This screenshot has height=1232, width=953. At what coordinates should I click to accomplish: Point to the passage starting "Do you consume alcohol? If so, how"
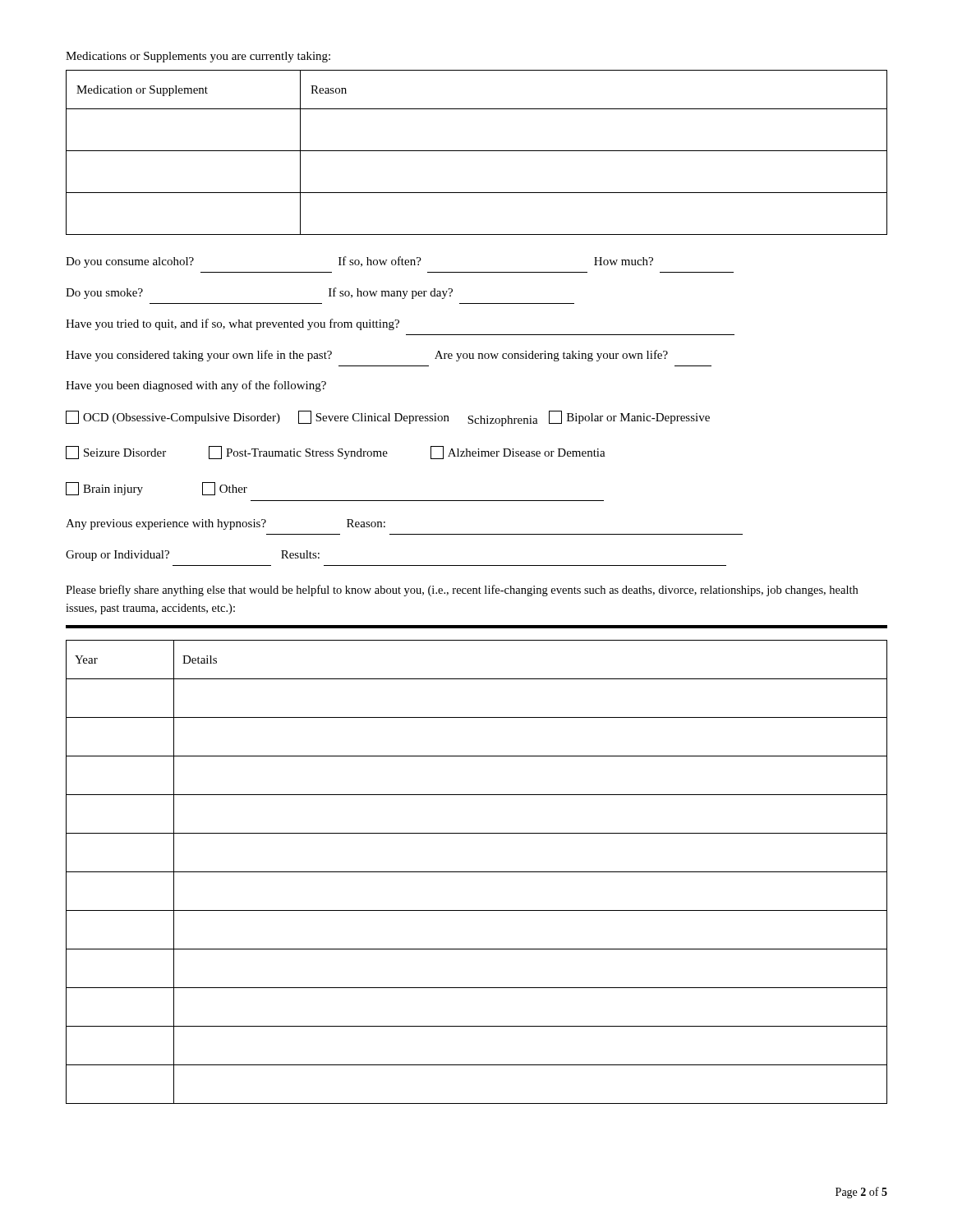(400, 261)
